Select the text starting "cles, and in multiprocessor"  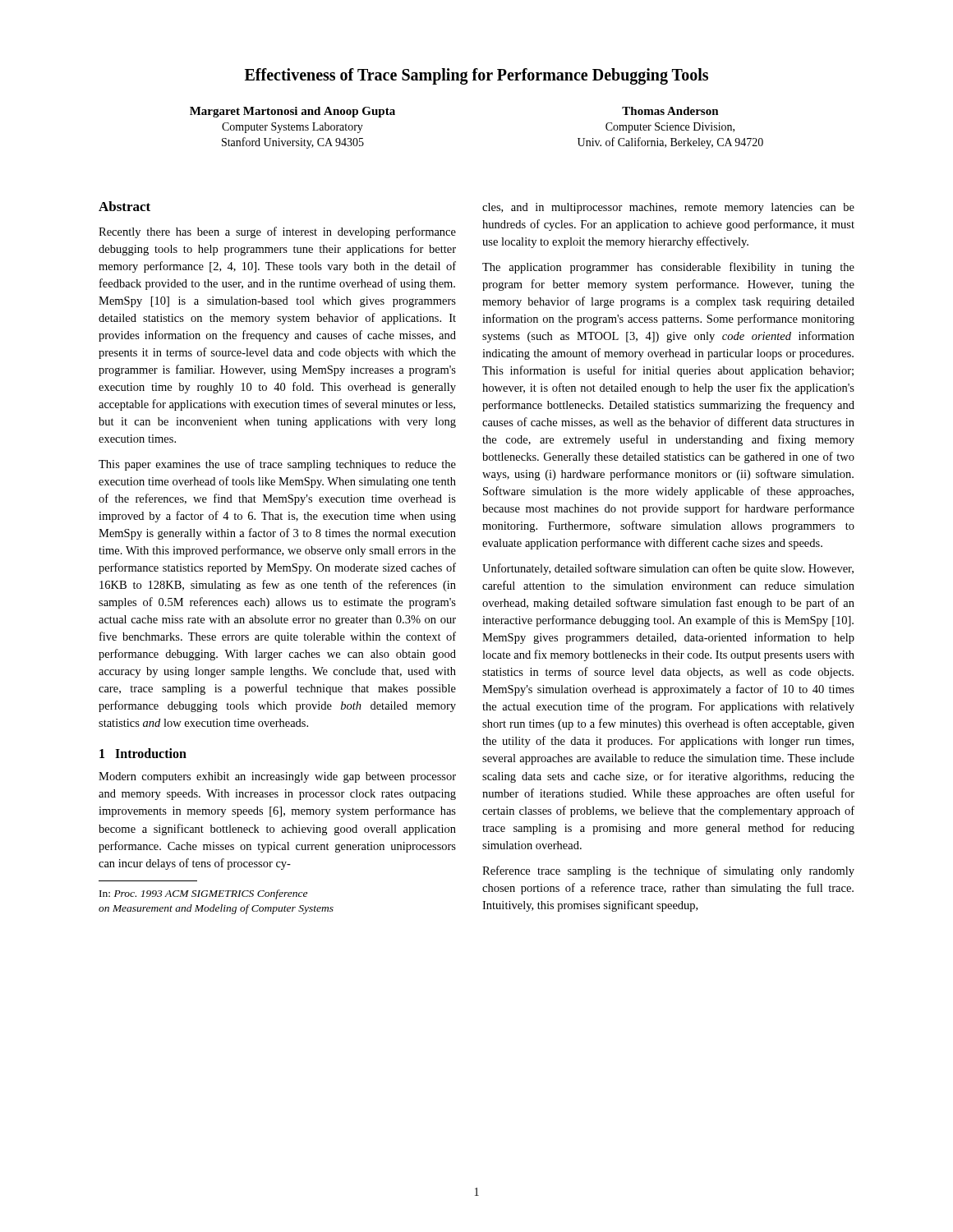(x=668, y=225)
